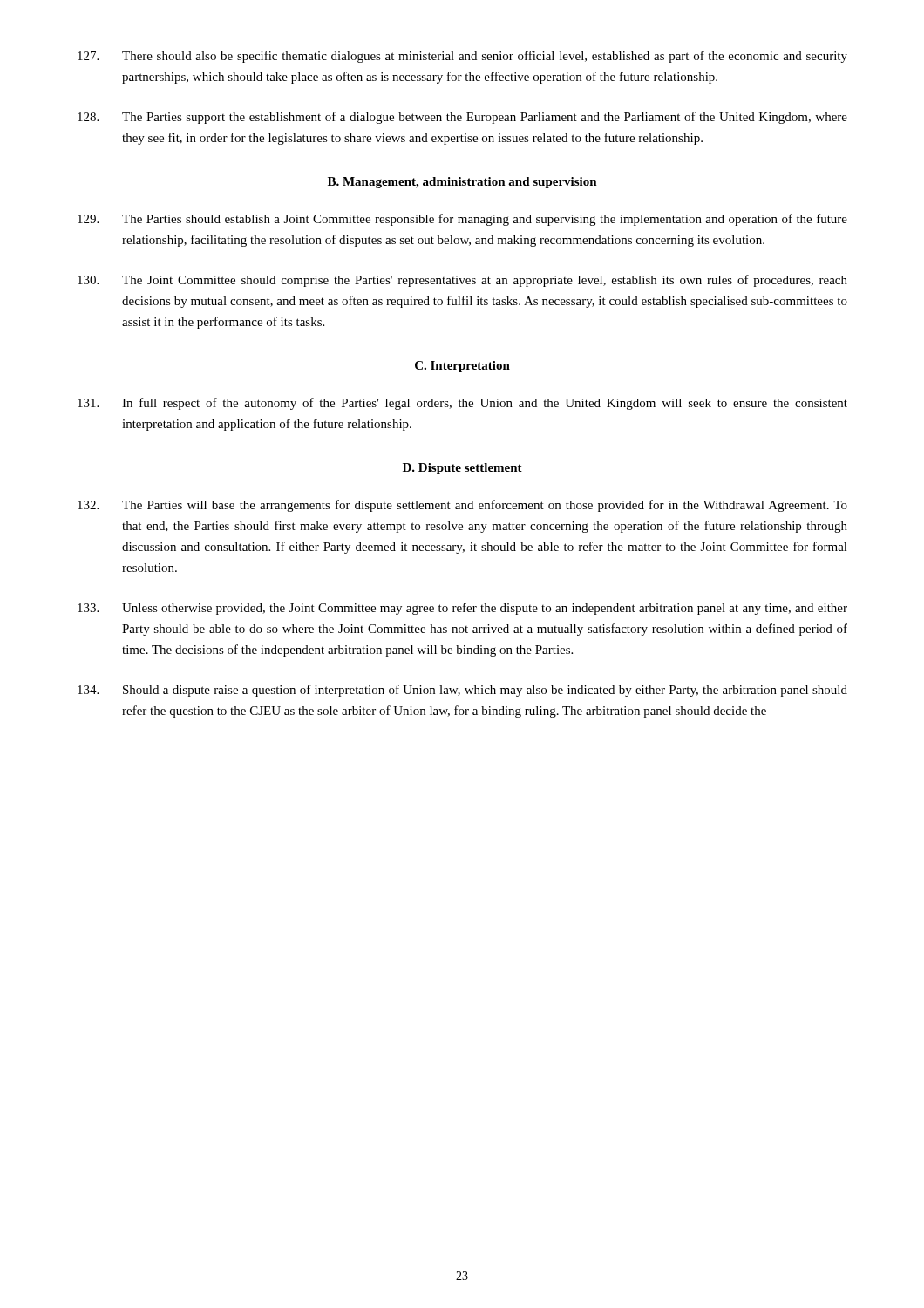Where is the passage that starts "128. The Parties support"?

pos(462,127)
